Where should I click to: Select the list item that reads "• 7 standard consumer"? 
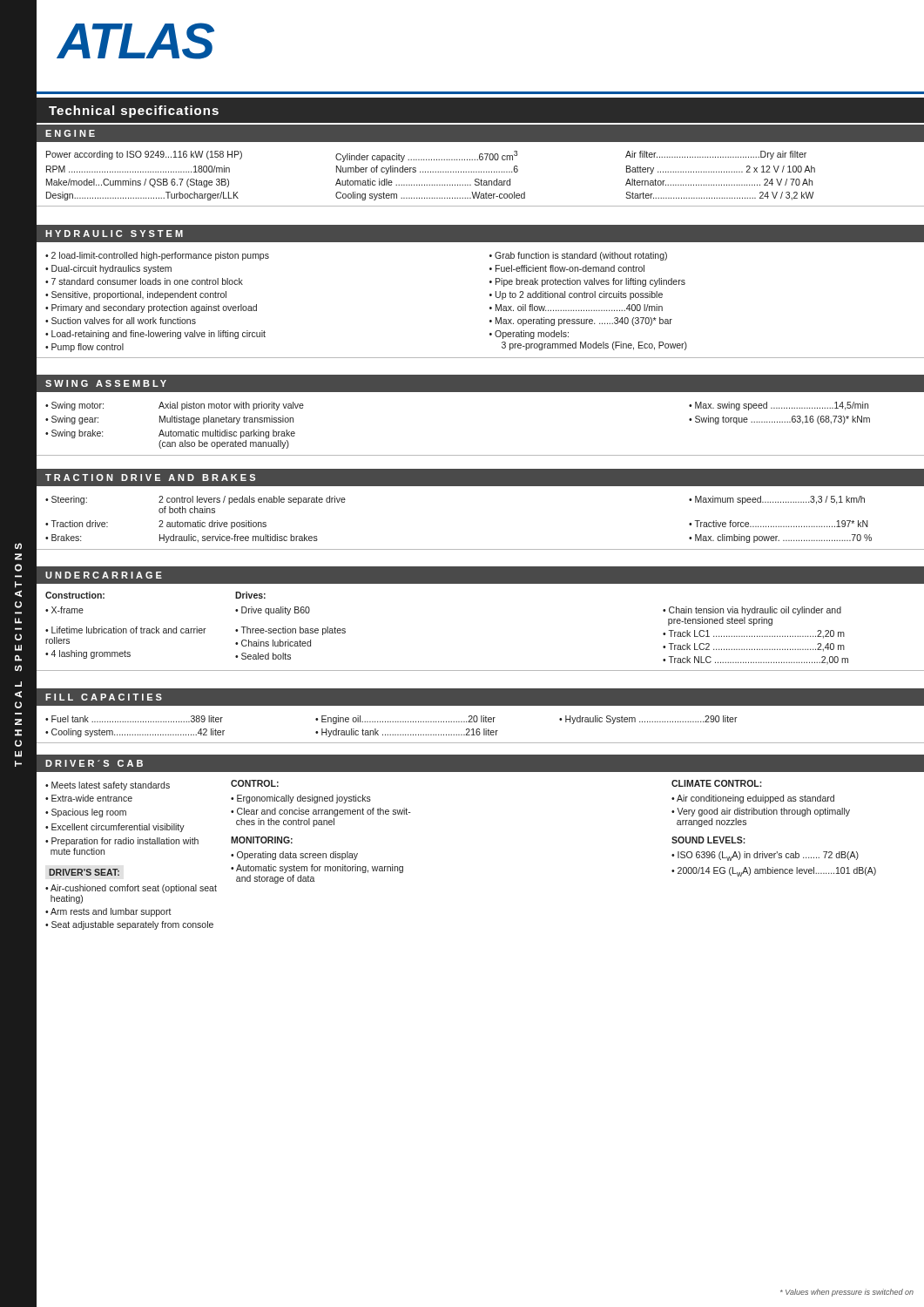pos(144,281)
